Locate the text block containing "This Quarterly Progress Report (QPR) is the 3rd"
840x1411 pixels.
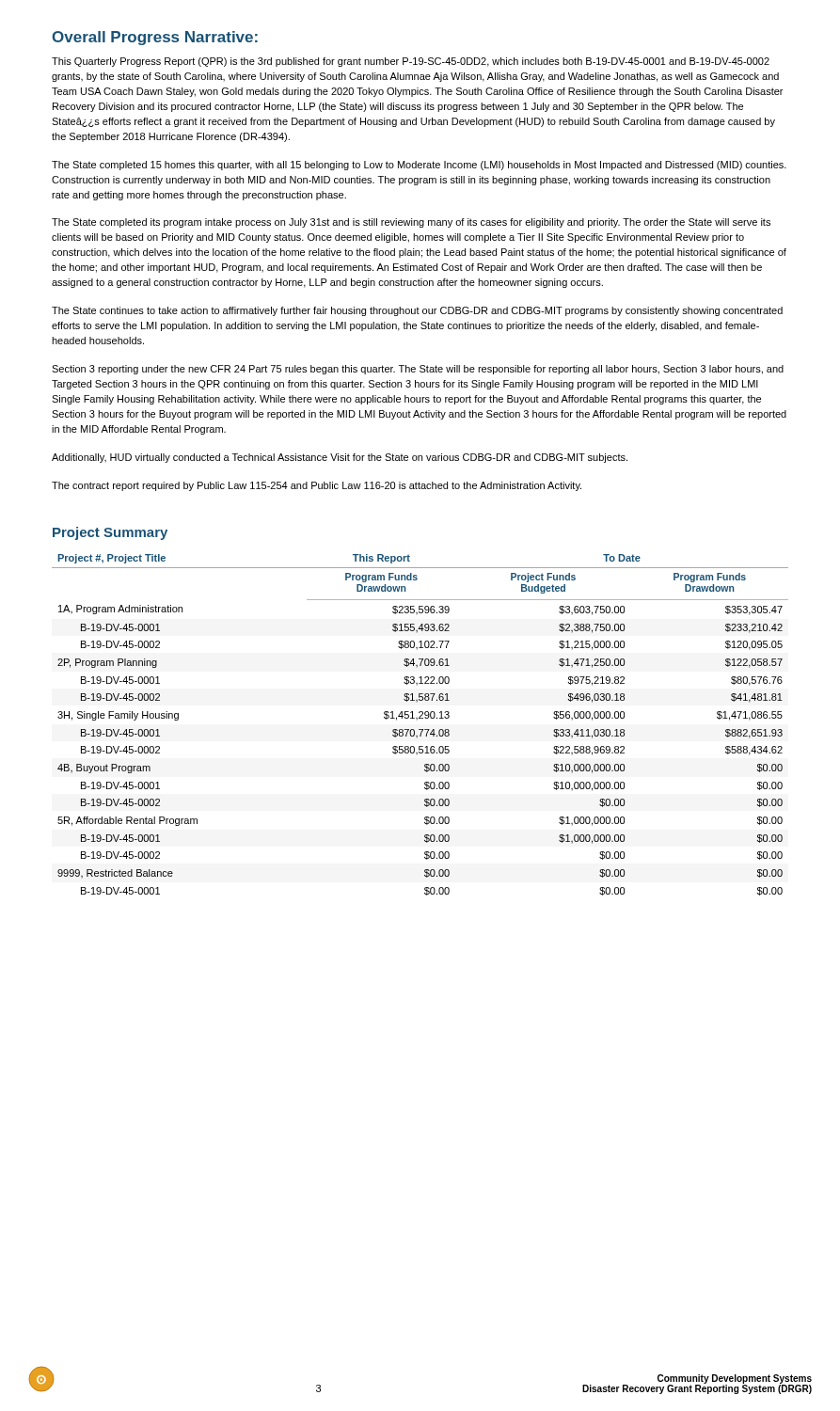pyautogui.click(x=417, y=99)
